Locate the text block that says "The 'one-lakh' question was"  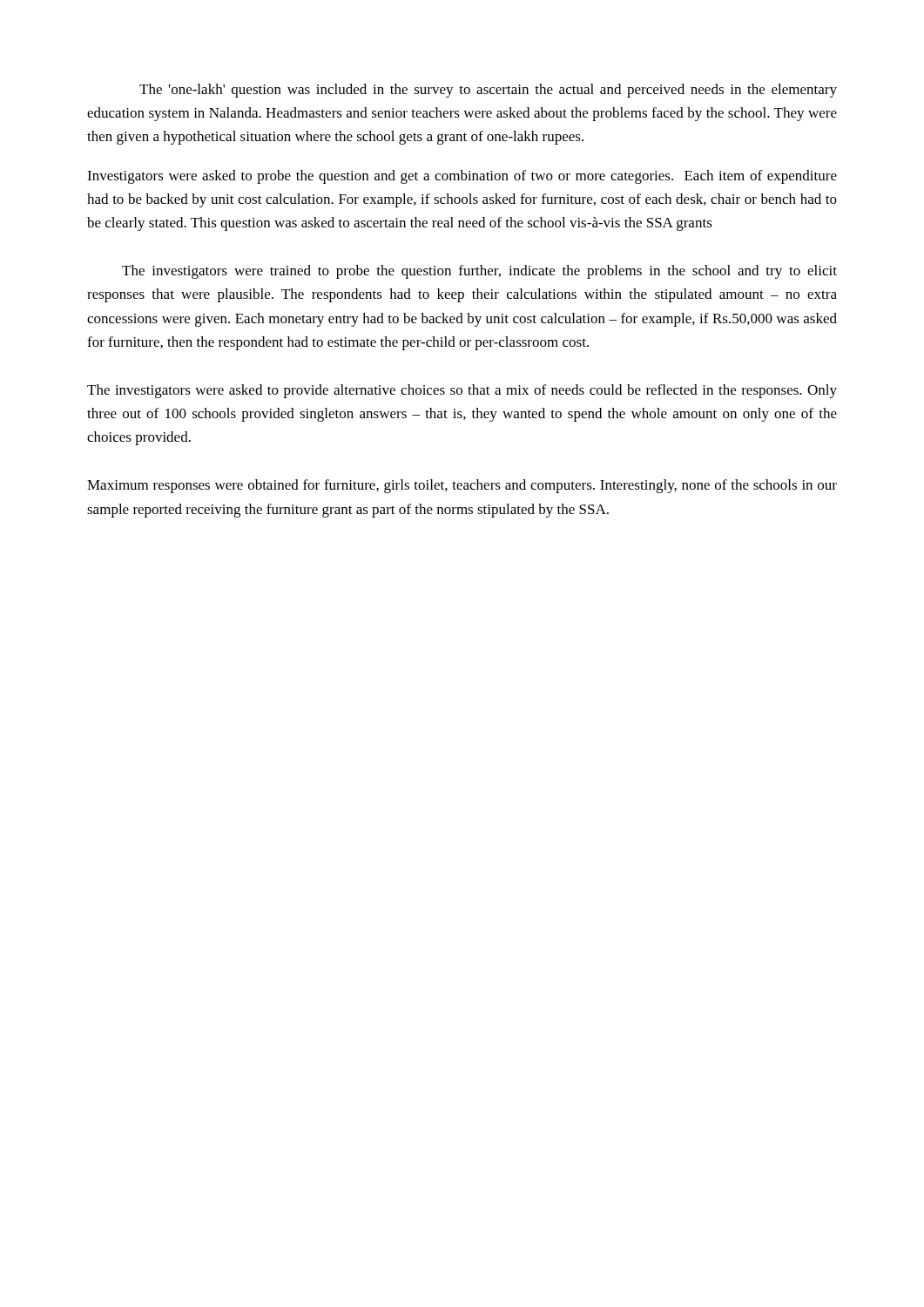click(488, 91)
